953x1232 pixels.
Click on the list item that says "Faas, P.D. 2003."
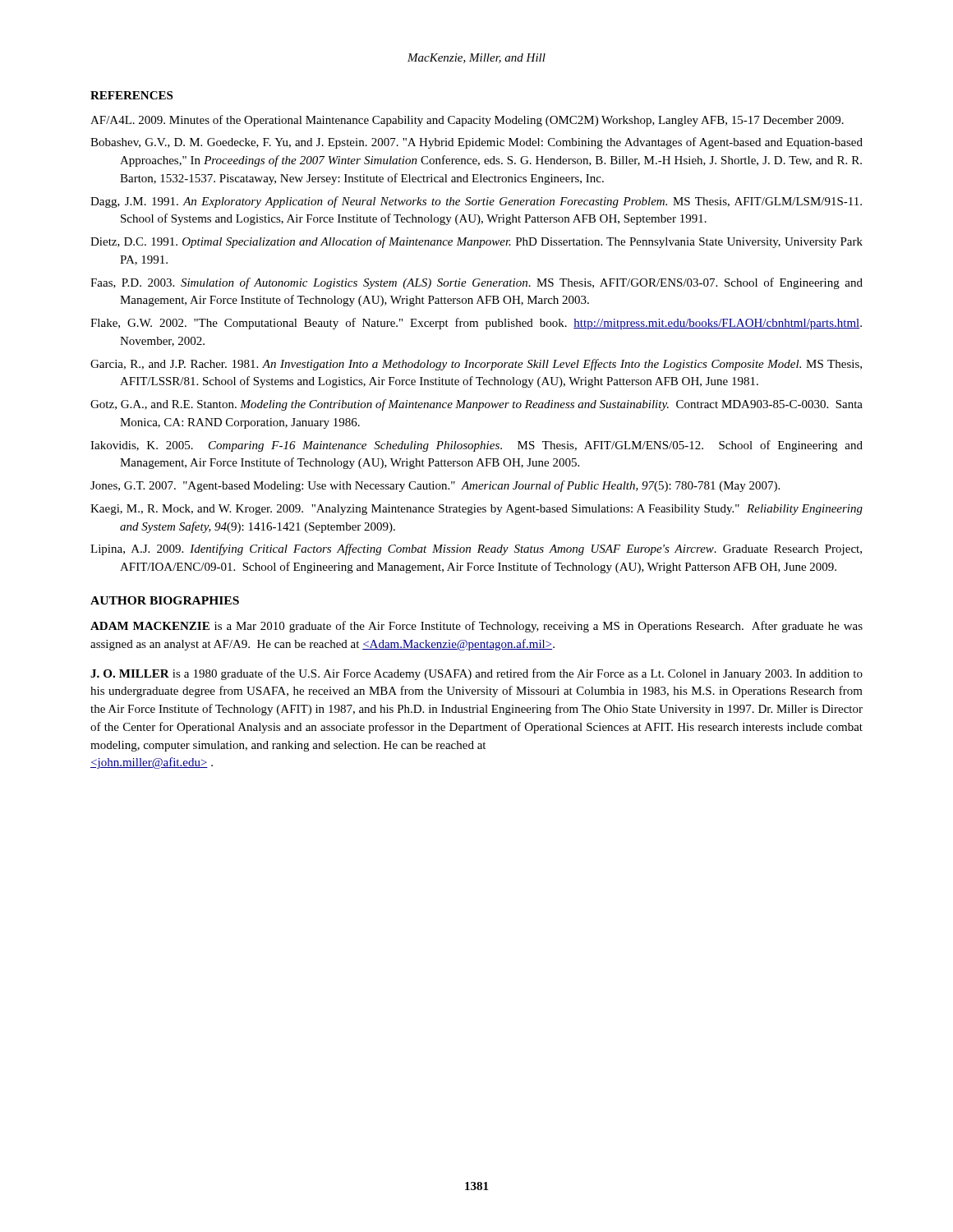(476, 291)
